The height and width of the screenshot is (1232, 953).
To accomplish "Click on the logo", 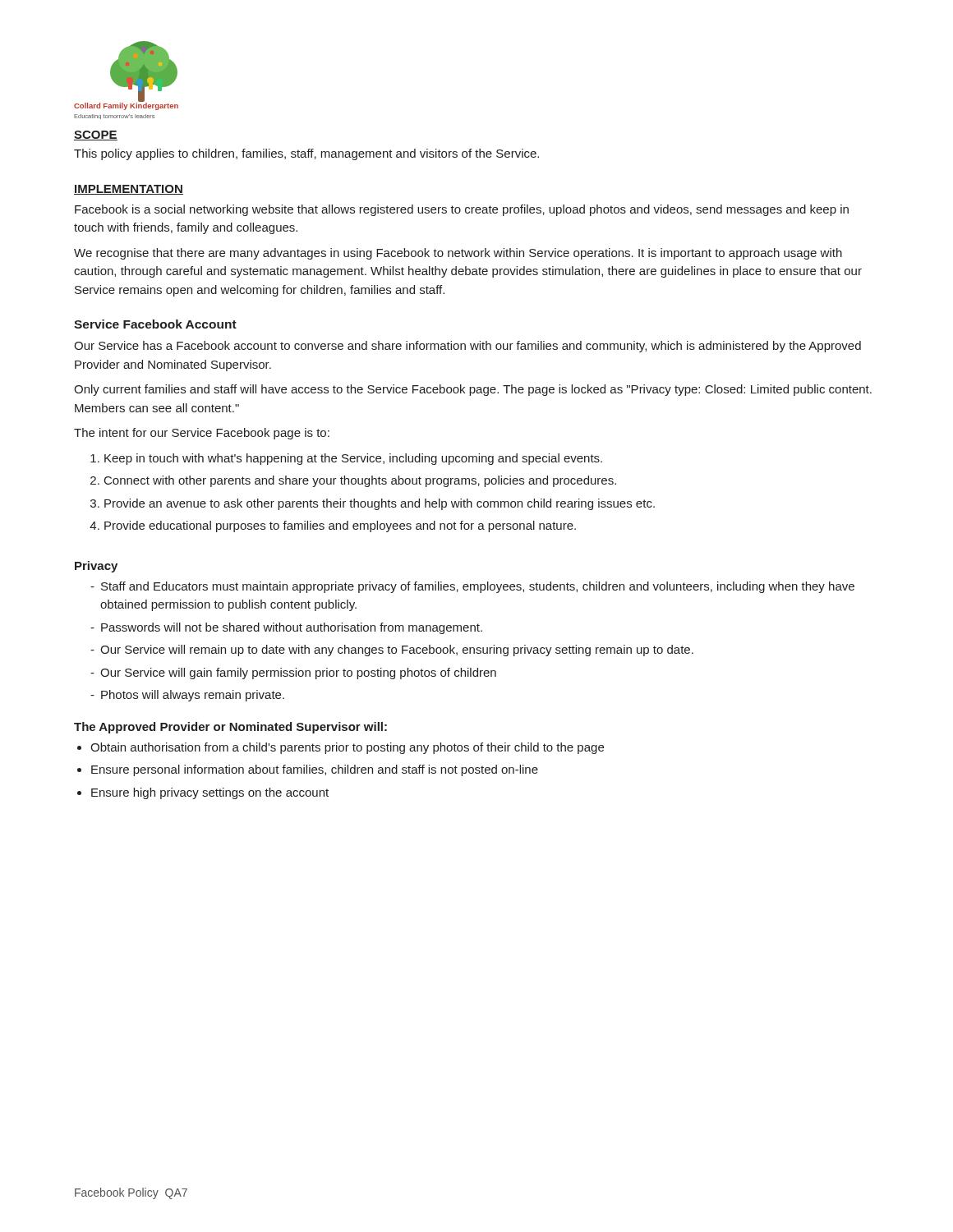I will coord(476,76).
